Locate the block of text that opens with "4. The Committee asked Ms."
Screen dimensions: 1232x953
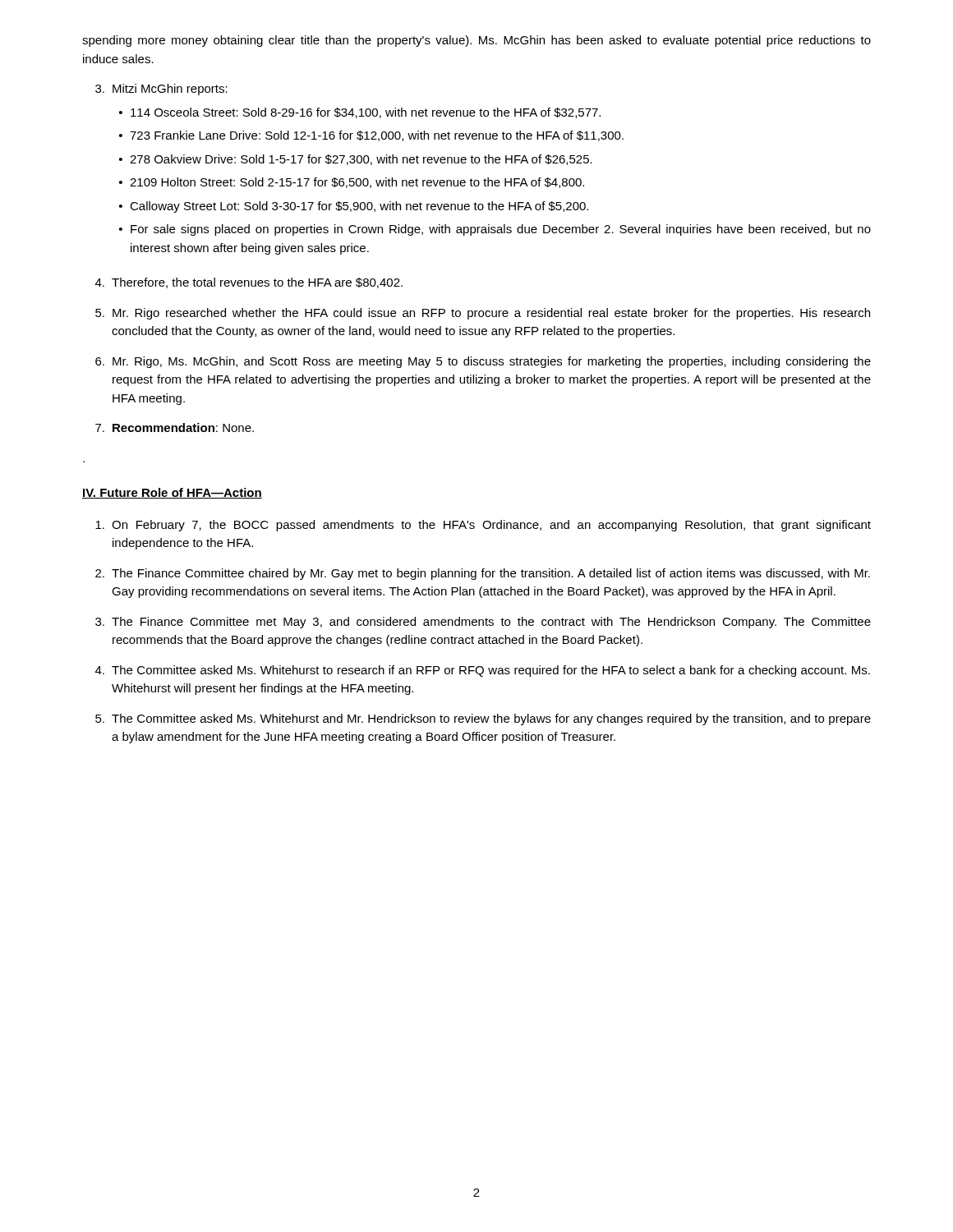(476, 679)
